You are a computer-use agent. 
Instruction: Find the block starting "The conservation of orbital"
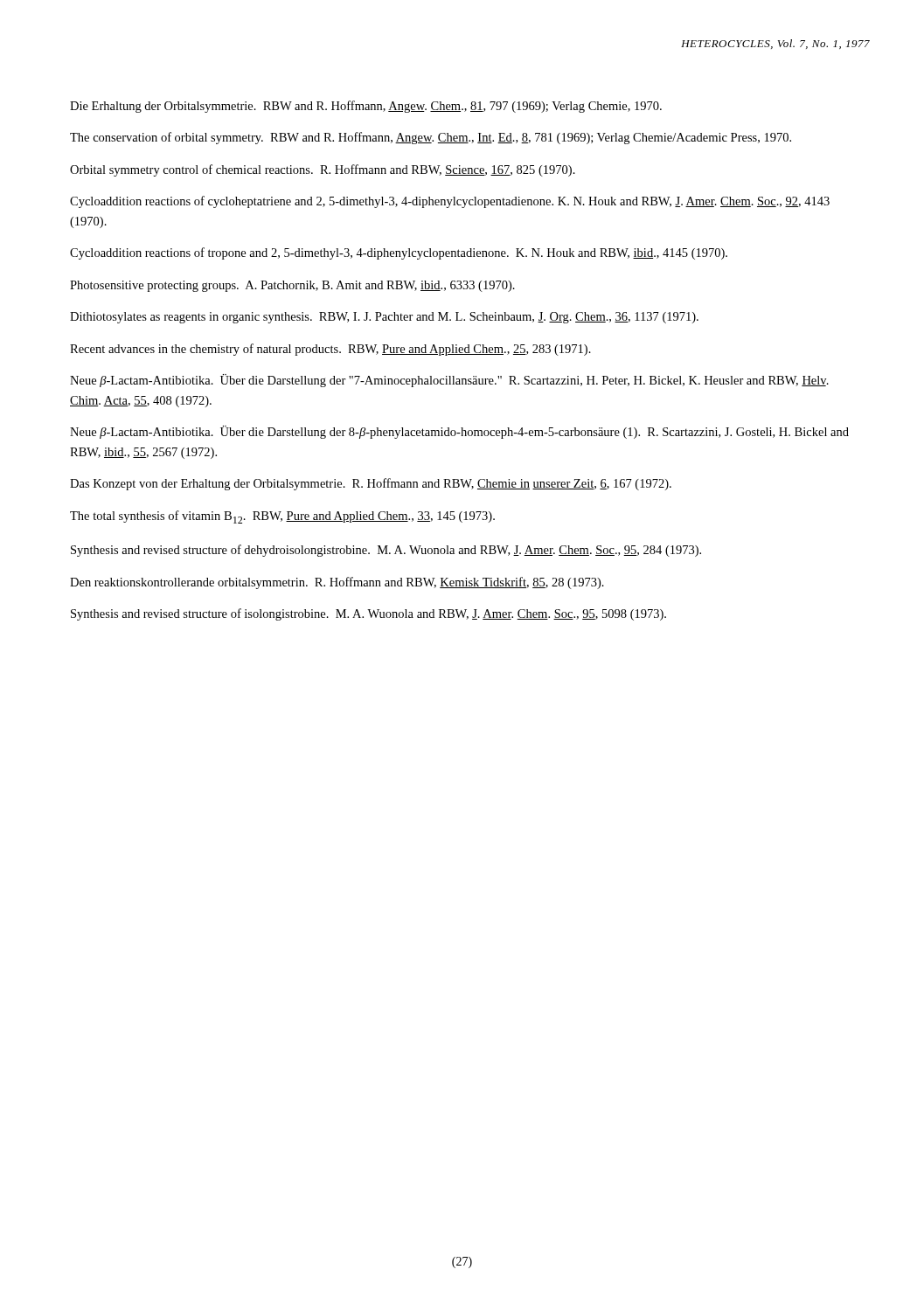point(431,138)
